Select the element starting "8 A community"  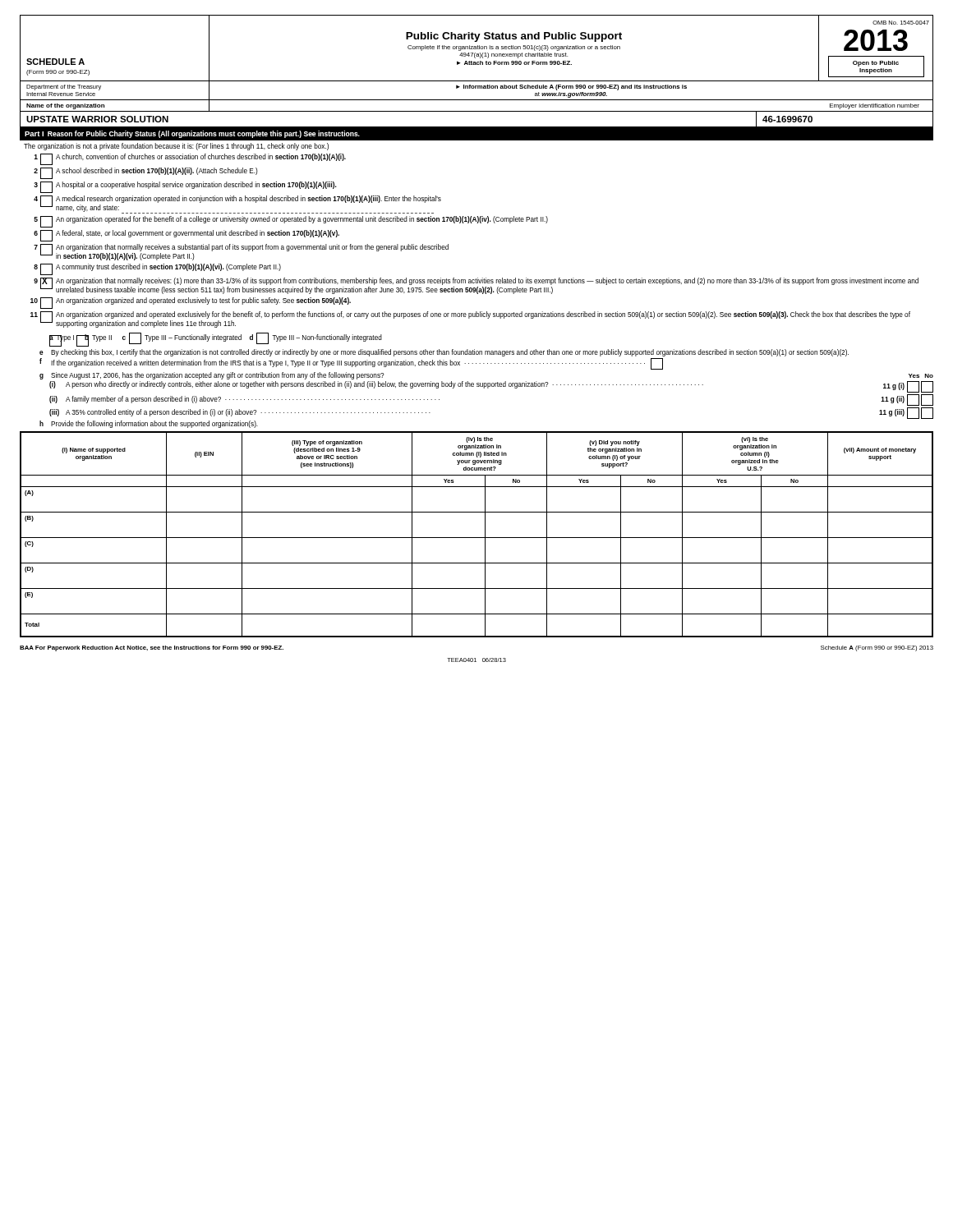pos(476,269)
